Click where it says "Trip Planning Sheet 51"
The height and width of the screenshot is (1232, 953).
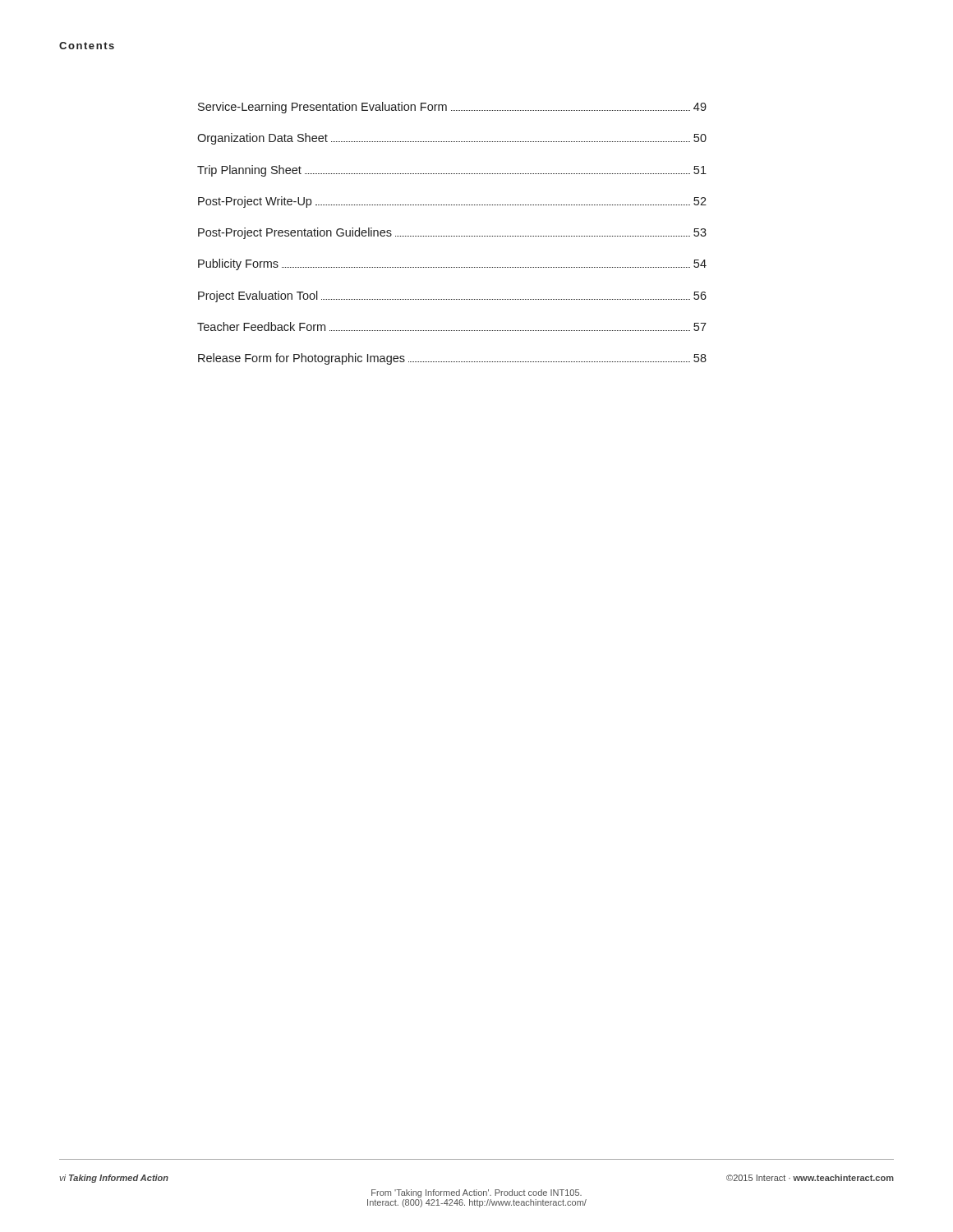[452, 170]
